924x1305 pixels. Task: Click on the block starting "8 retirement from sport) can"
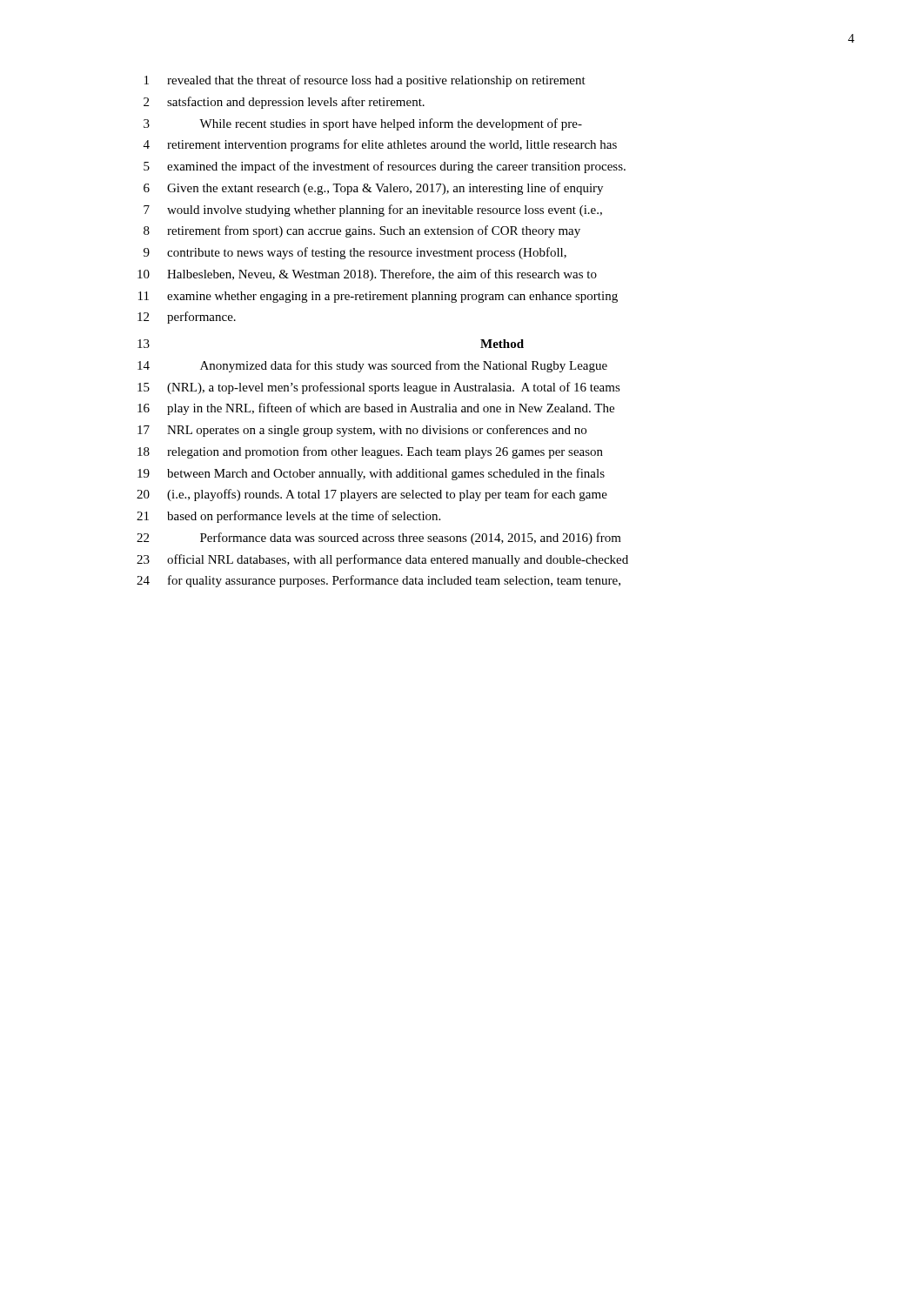476,231
